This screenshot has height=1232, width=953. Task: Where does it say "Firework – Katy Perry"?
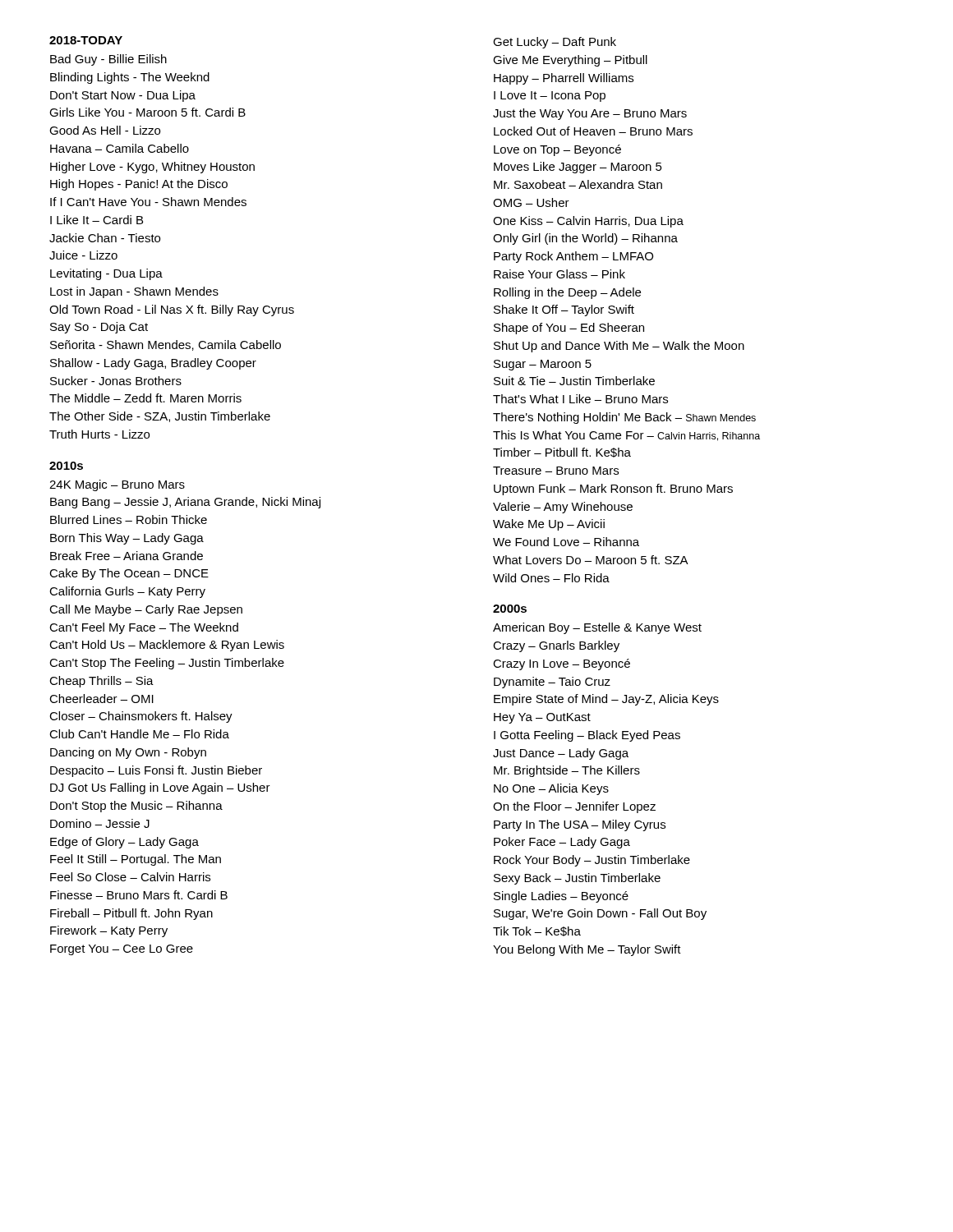tap(108, 930)
